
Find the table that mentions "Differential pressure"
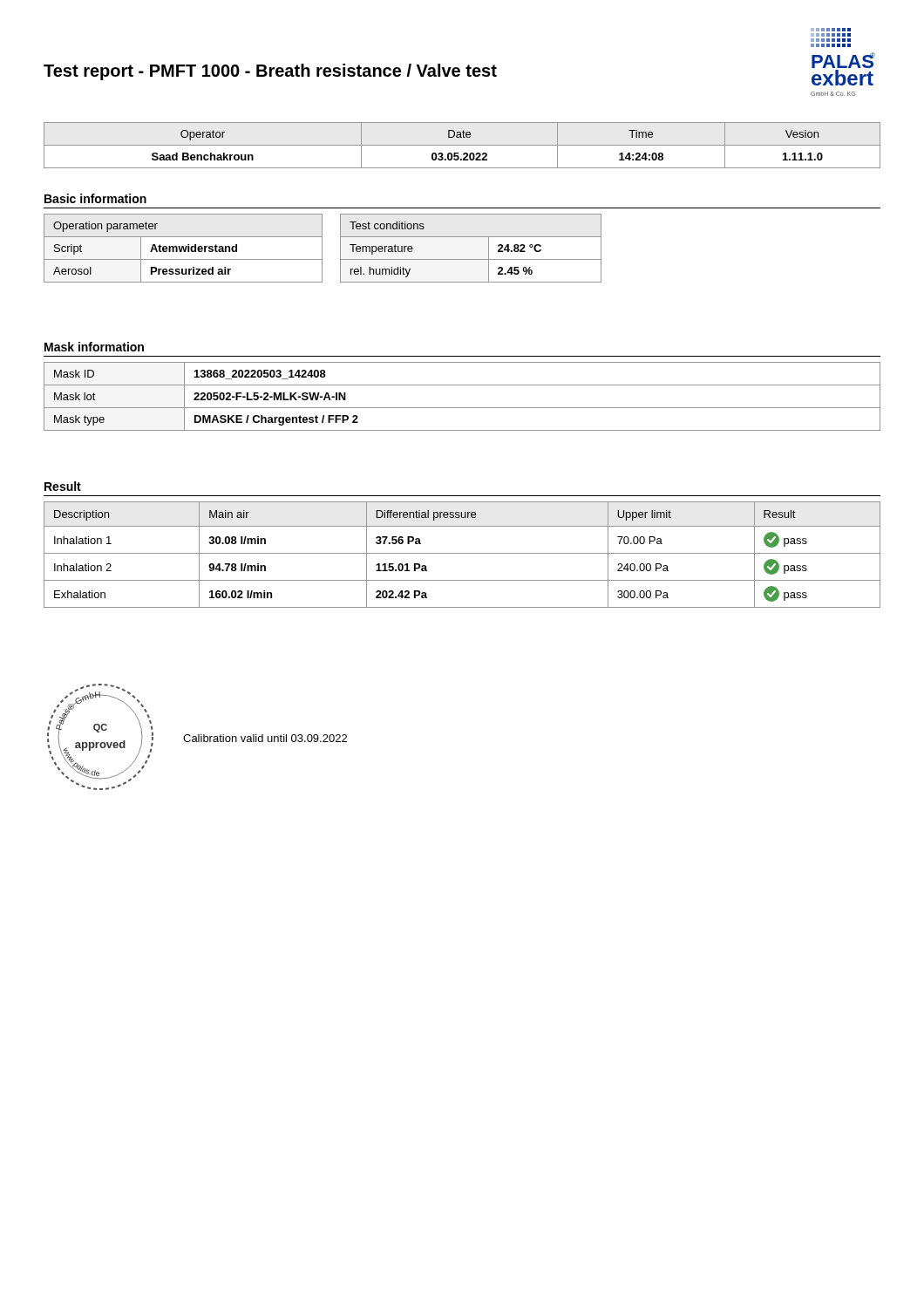[x=462, y=555]
